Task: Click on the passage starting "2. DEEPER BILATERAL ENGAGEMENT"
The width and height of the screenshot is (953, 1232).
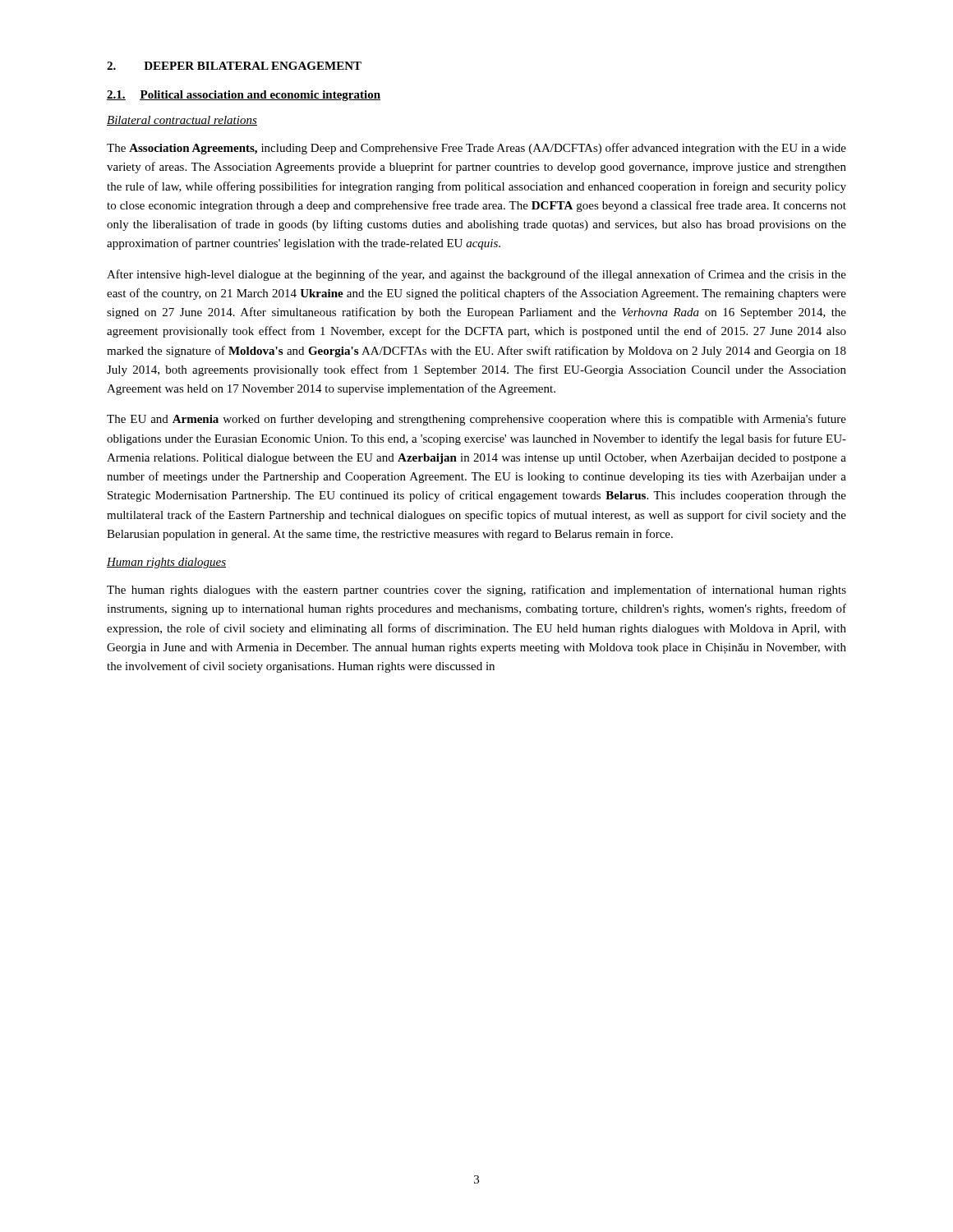Action: [x=234, y=66]
